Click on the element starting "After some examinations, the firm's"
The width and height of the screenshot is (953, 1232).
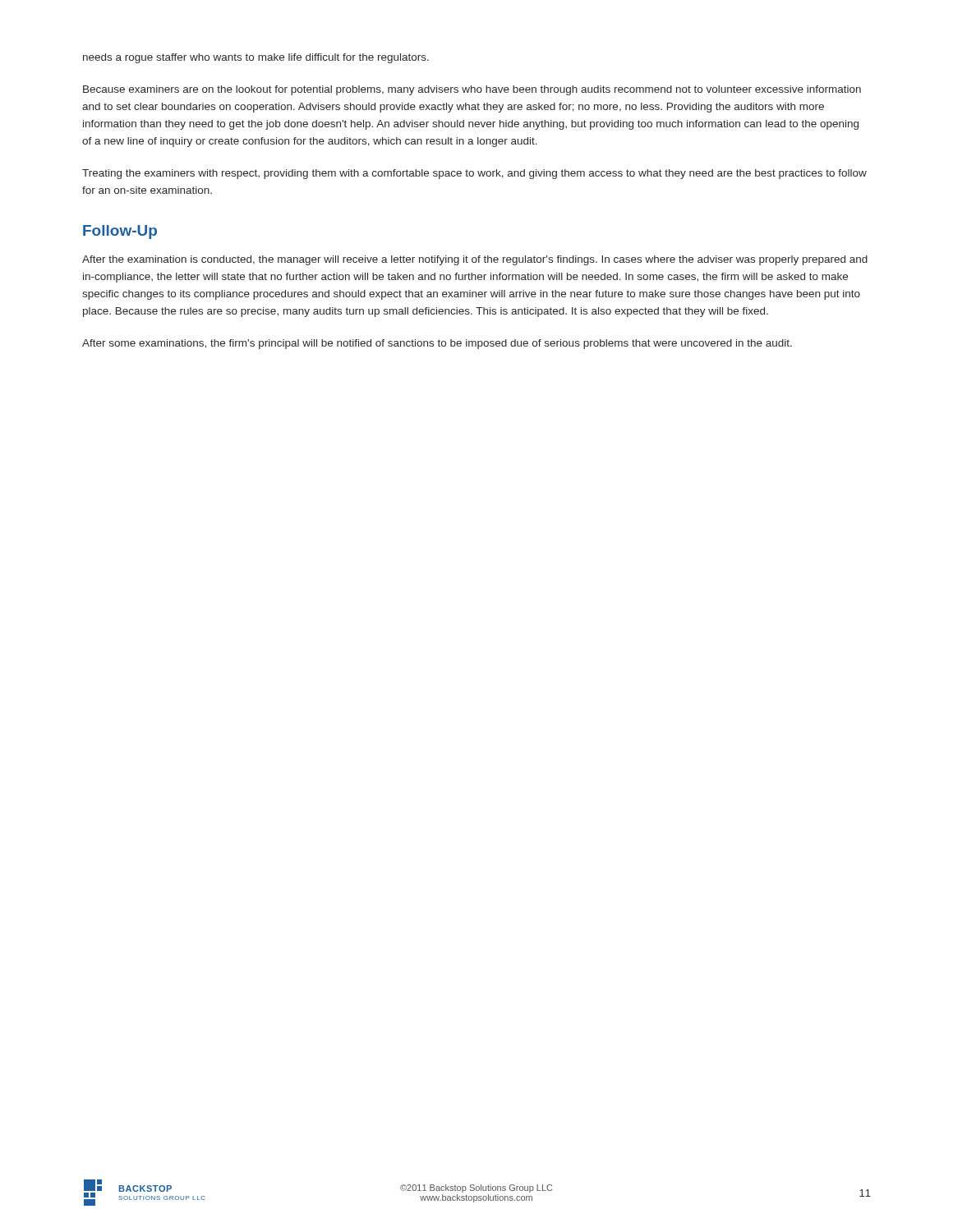(437, 343)
